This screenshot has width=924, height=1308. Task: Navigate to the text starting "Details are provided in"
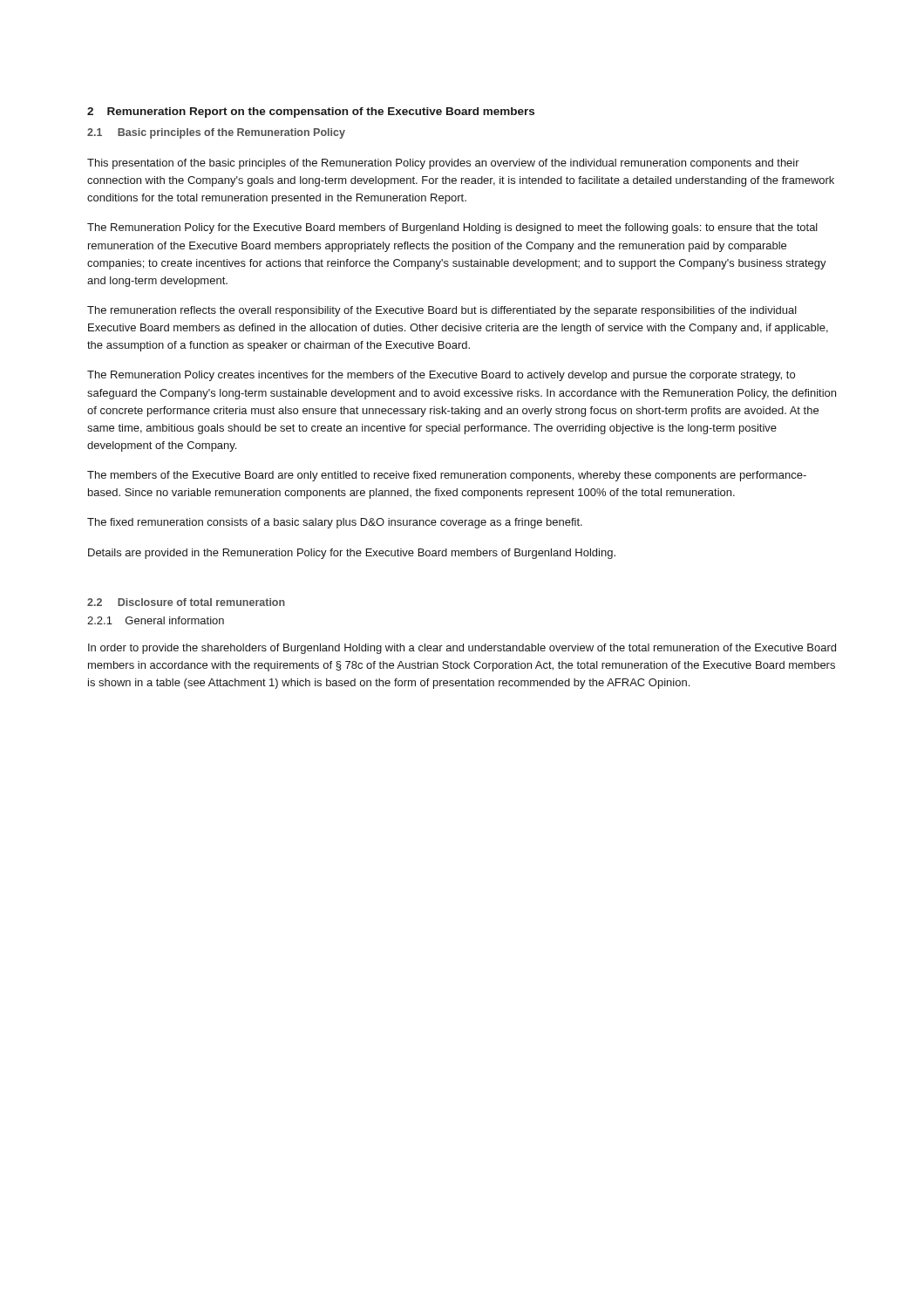tap(352, 552)
